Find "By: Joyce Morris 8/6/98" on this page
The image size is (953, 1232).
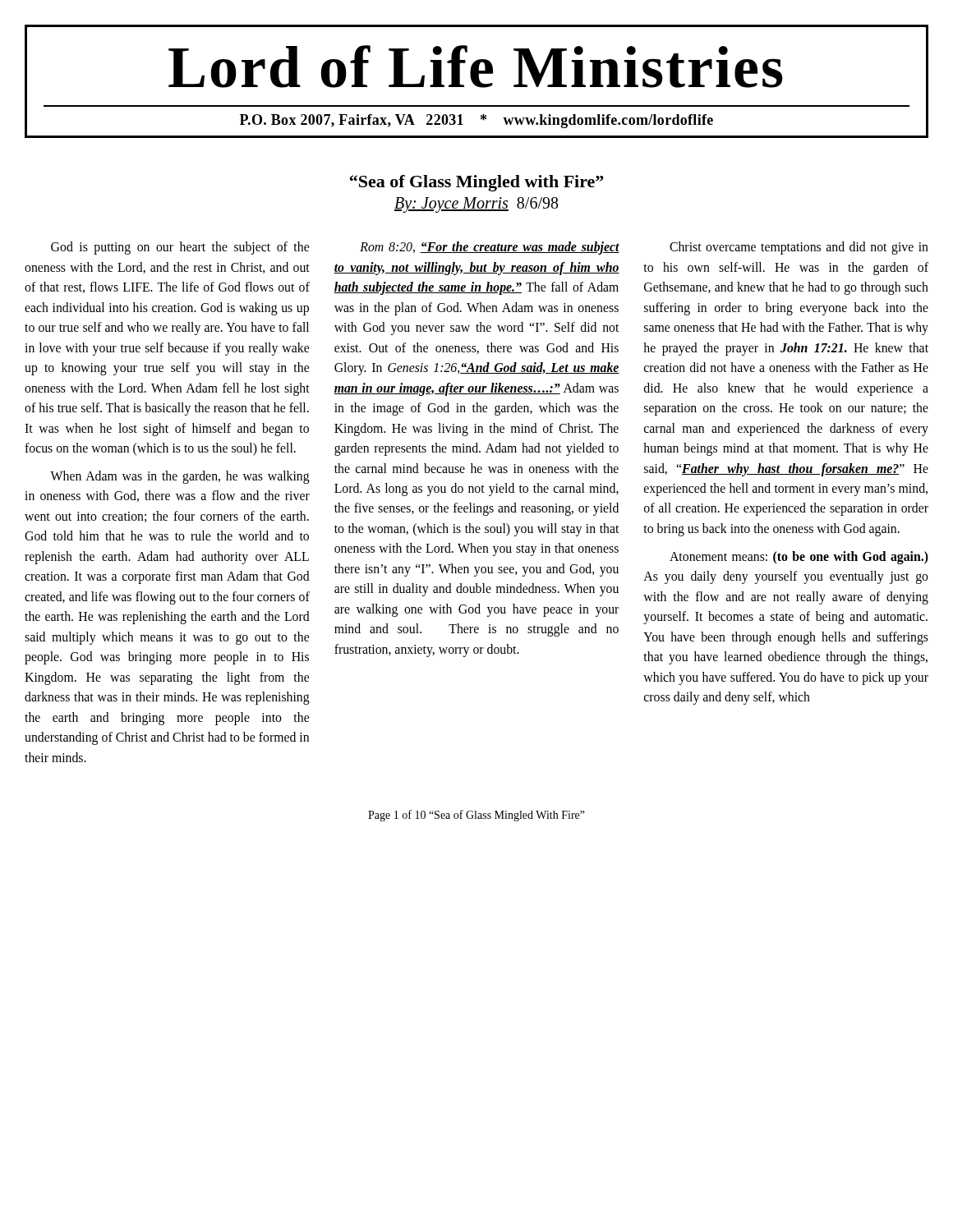[476, 203]
